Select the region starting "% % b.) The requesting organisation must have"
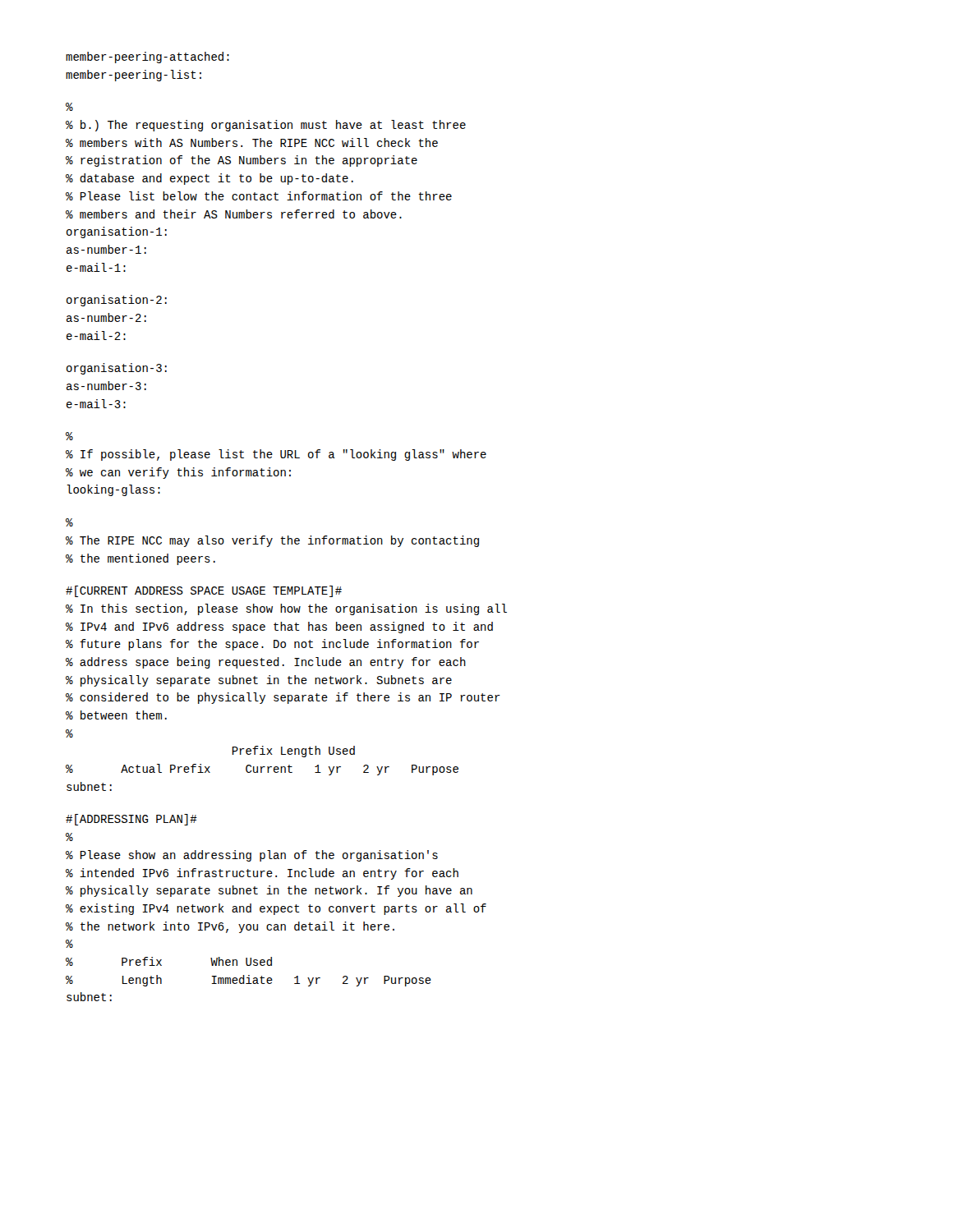The height and width of the screenshot is (1232, 953). pyautogui.click(x=69, y=107)
